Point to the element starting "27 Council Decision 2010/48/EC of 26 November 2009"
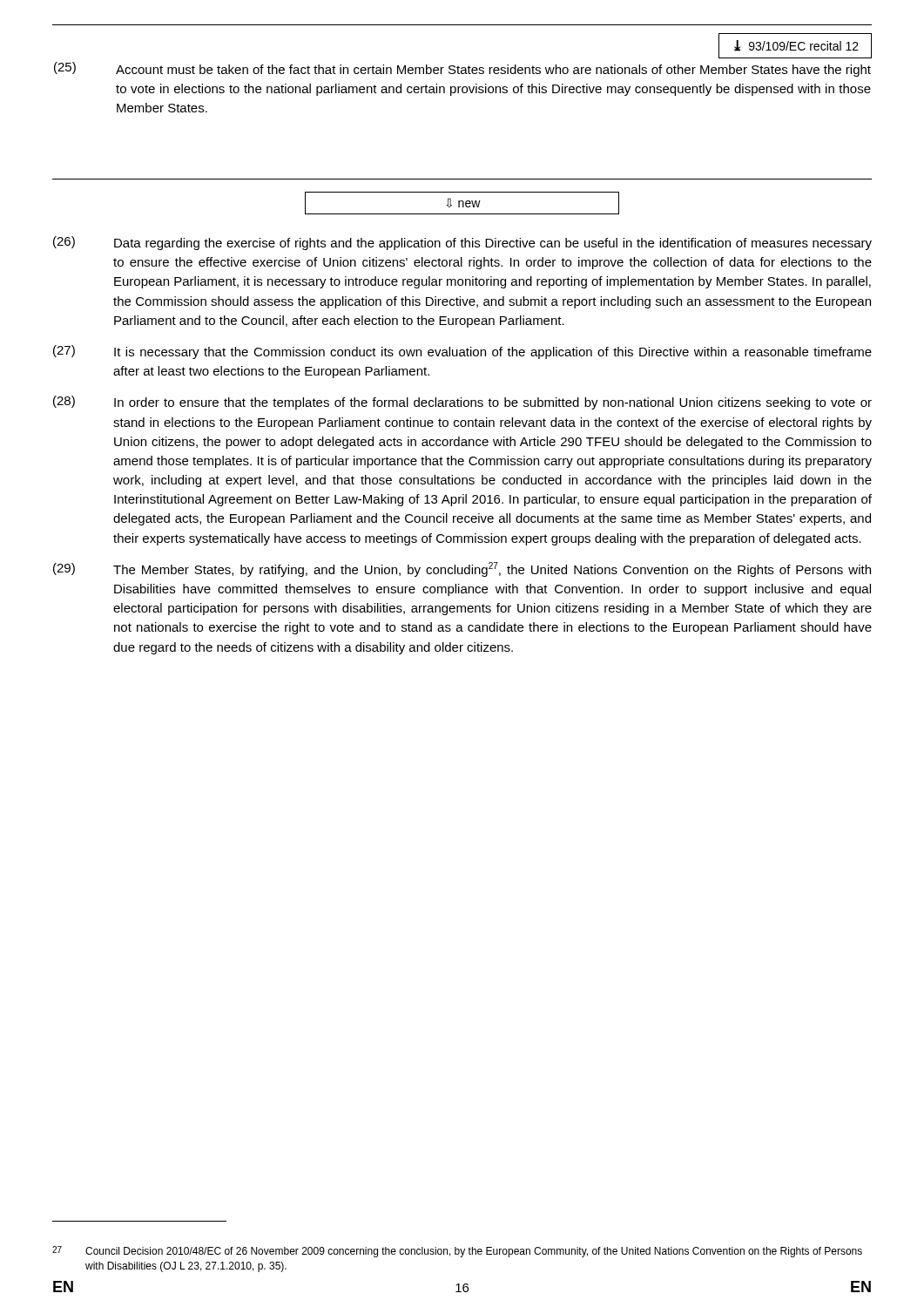The height and width of the screenshot is (1307, 924). pos(462,1259)
